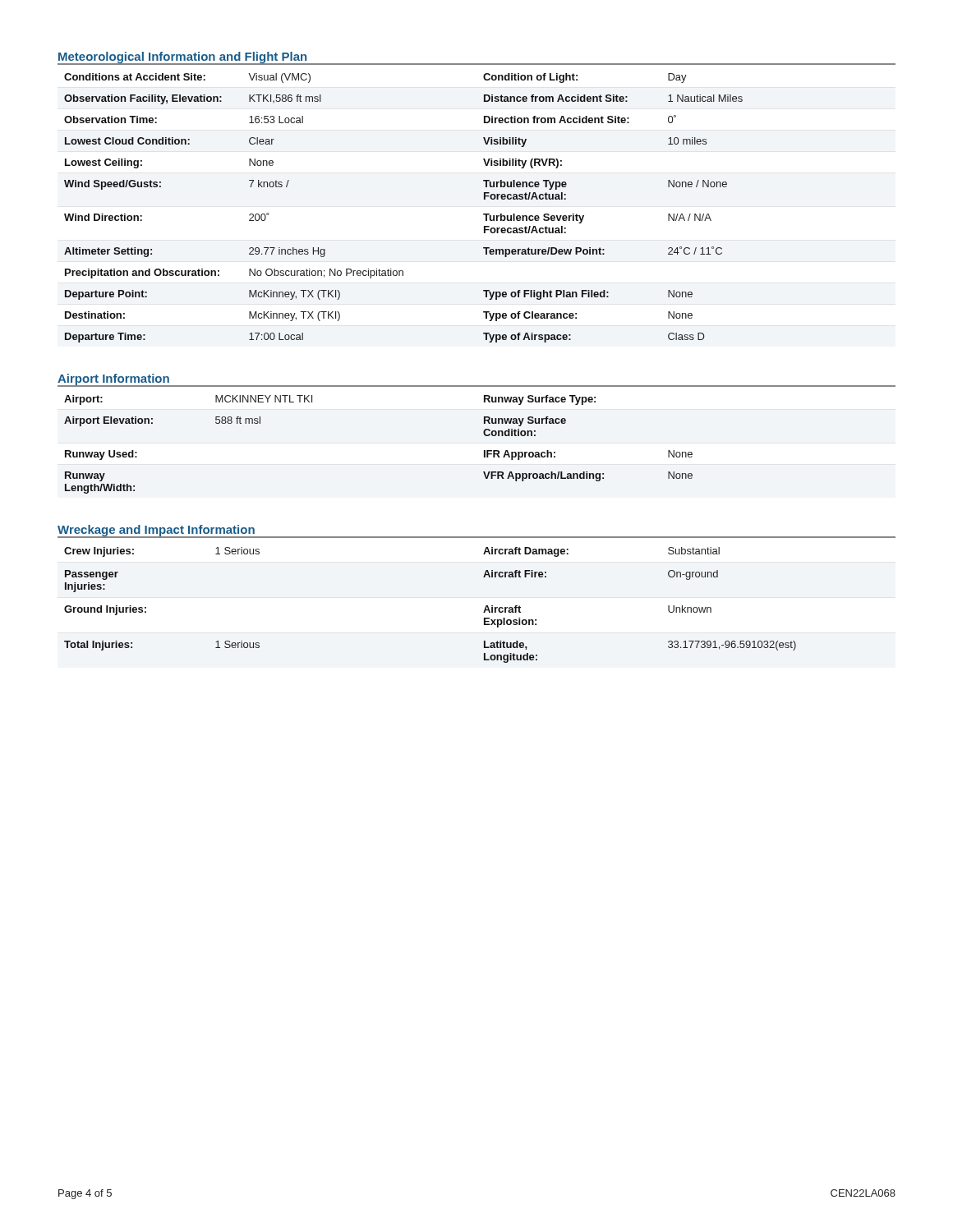Locate the section header that says "Meteorological Information and Flight Plan"
Image resolution: width=953 pixels, height=1232 pixels.
click(182, 56)
